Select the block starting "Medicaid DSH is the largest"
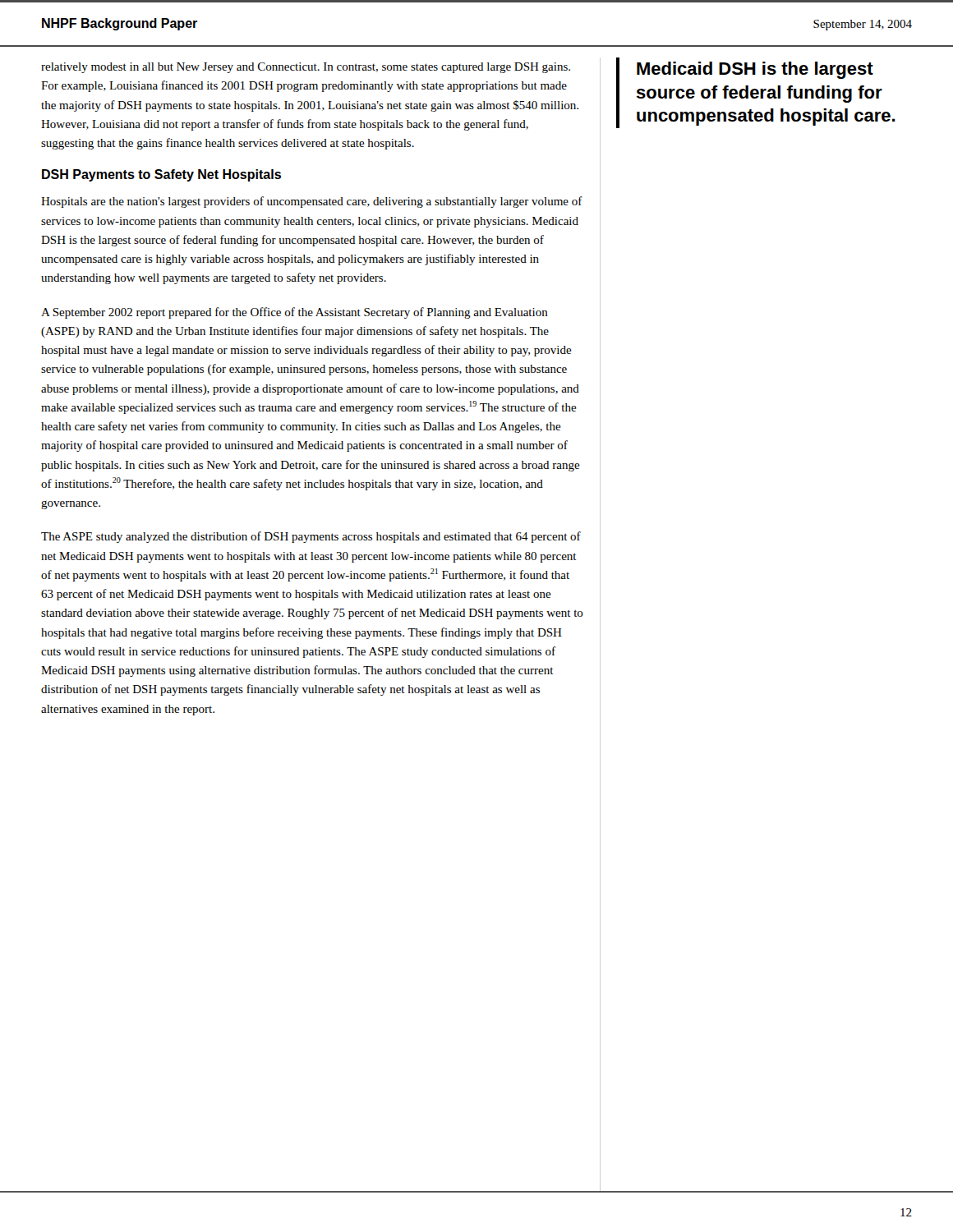This screenshot has height=1232, width=953. point(774,93)
